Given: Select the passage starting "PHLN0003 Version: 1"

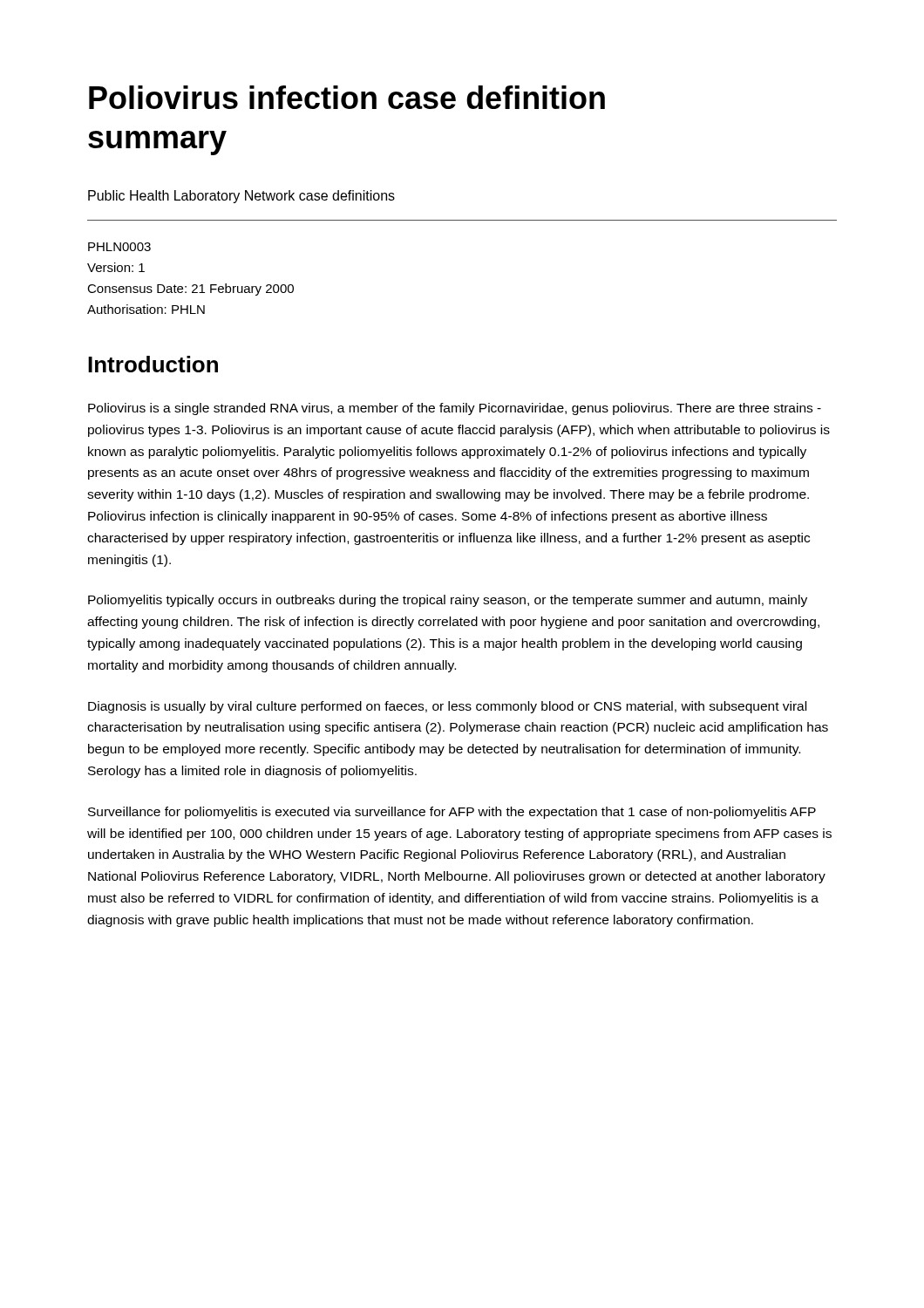Looking at the screenshot, I should [x=191, y=278].
